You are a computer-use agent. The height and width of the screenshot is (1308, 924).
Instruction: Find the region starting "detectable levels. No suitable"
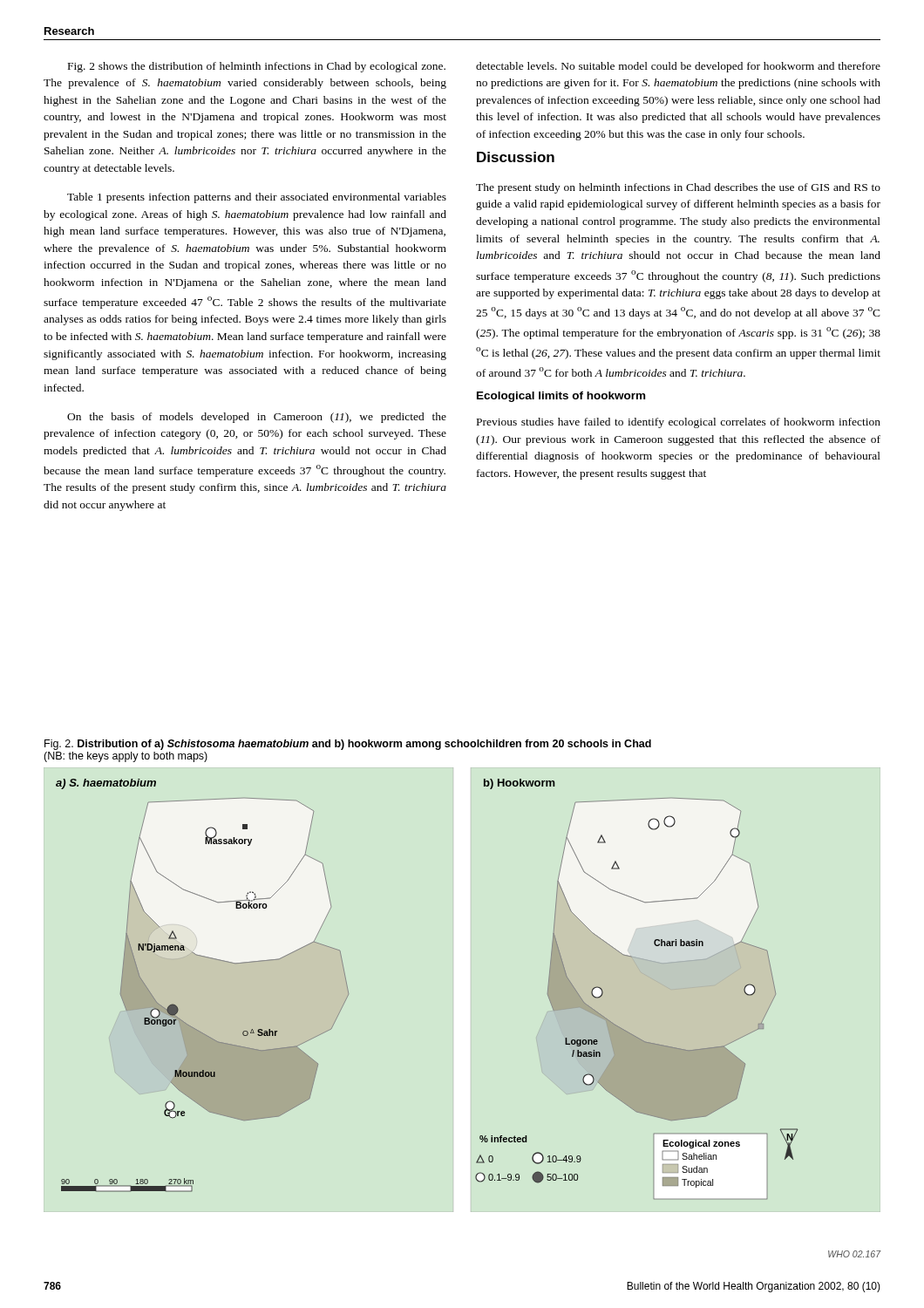tap(678, 100)
